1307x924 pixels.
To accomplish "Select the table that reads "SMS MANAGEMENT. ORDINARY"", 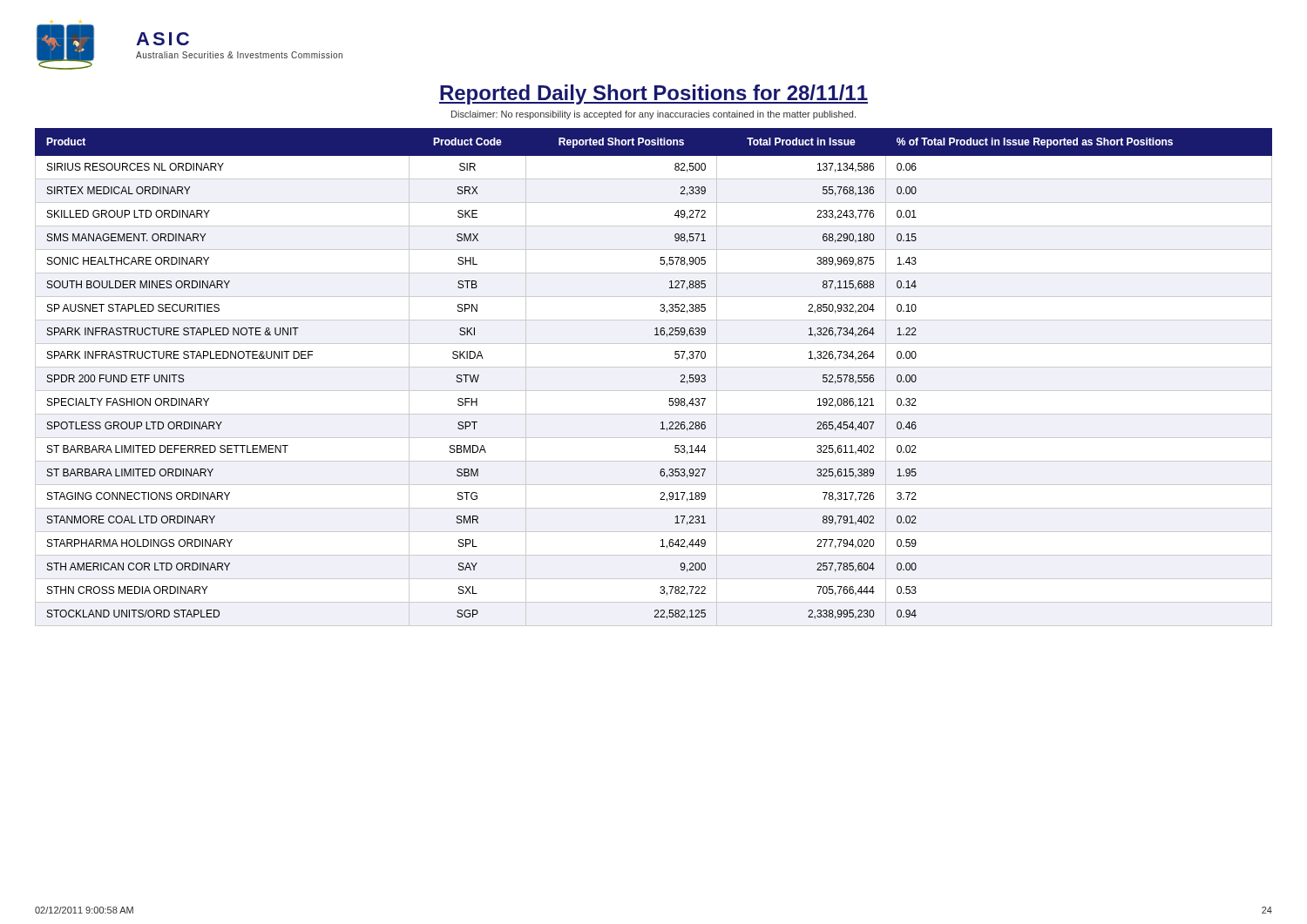I will point(654,377).
